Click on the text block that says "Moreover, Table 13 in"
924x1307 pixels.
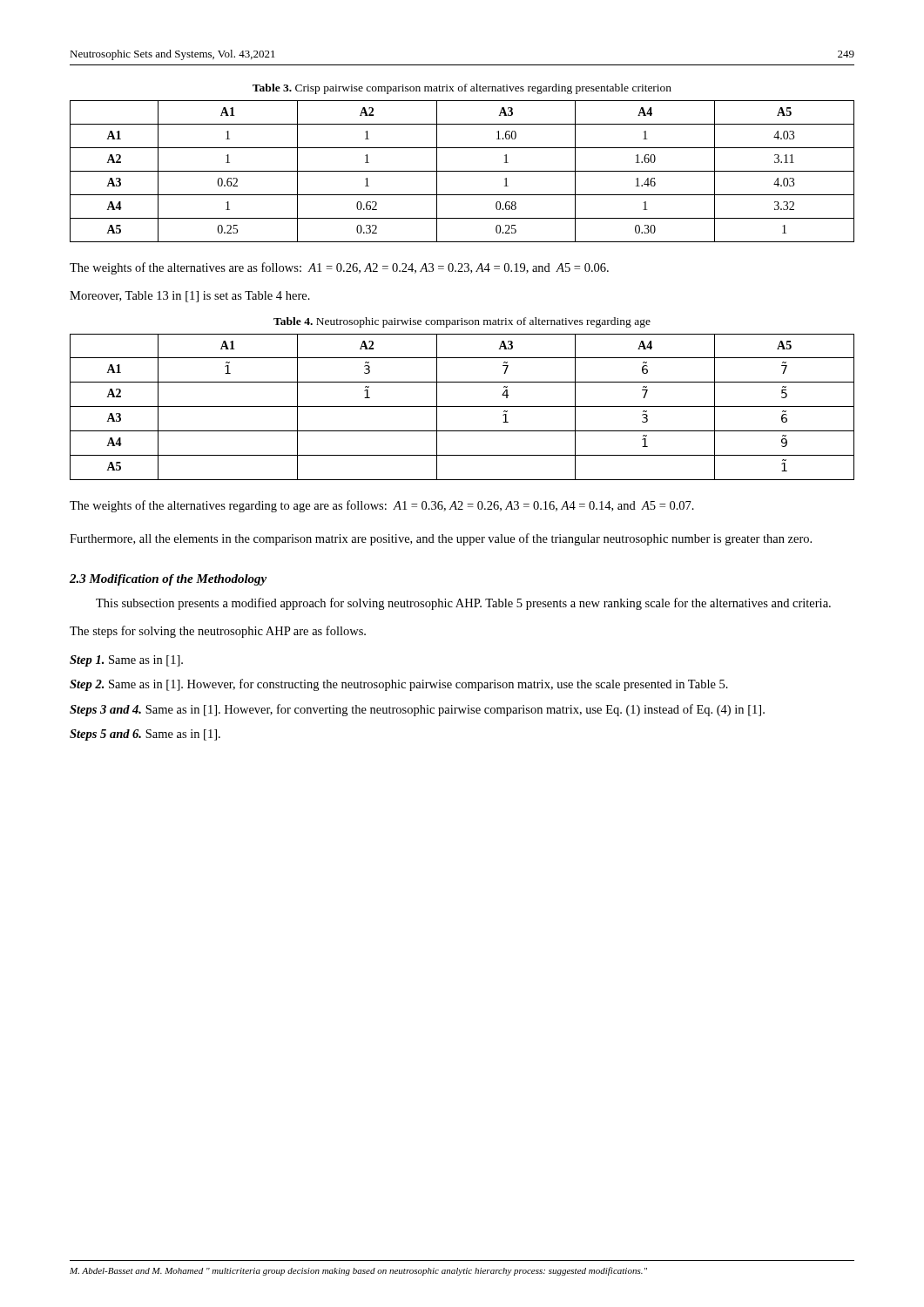(x=190, y=296)
